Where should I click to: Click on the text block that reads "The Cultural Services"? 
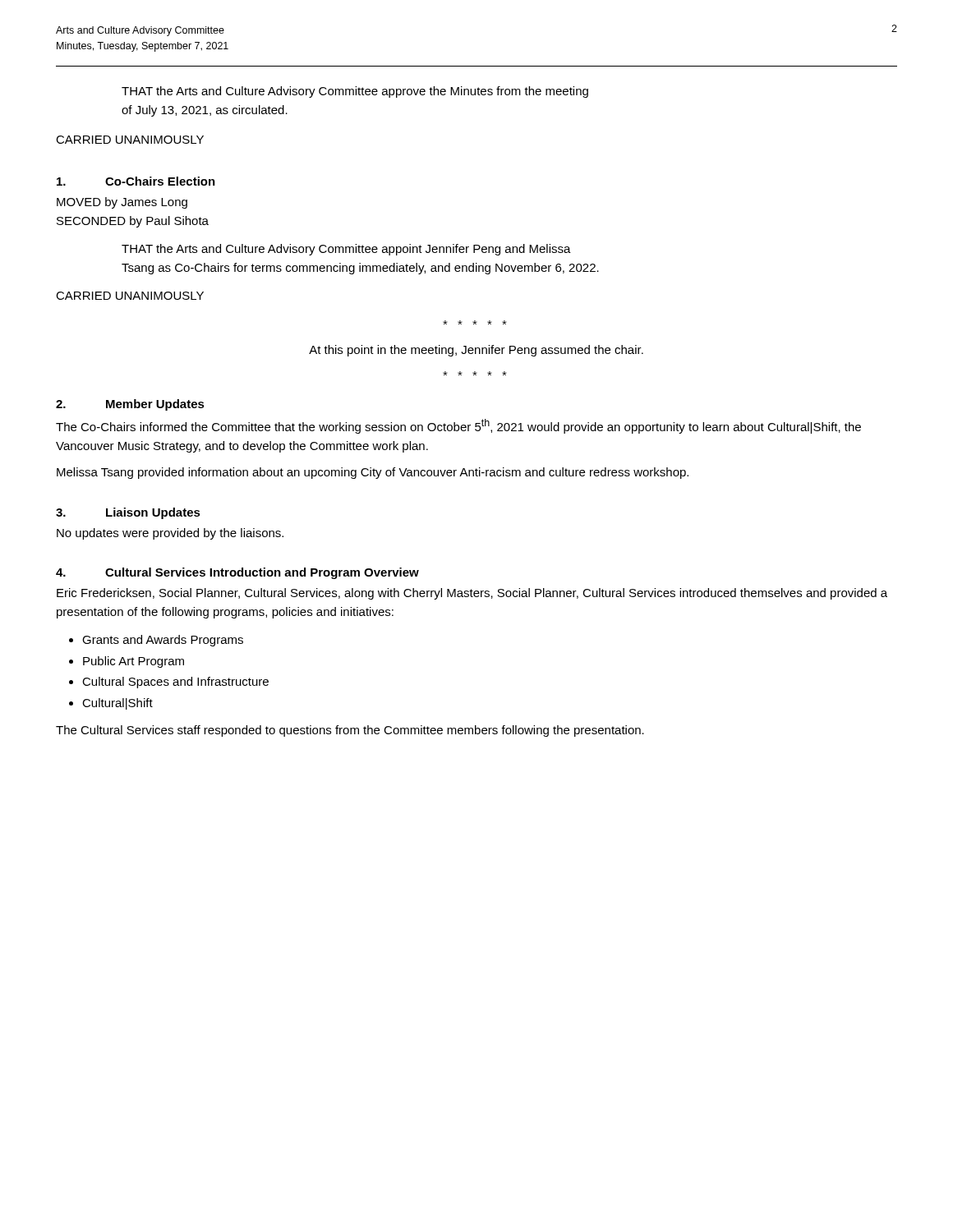coord(476,730)
